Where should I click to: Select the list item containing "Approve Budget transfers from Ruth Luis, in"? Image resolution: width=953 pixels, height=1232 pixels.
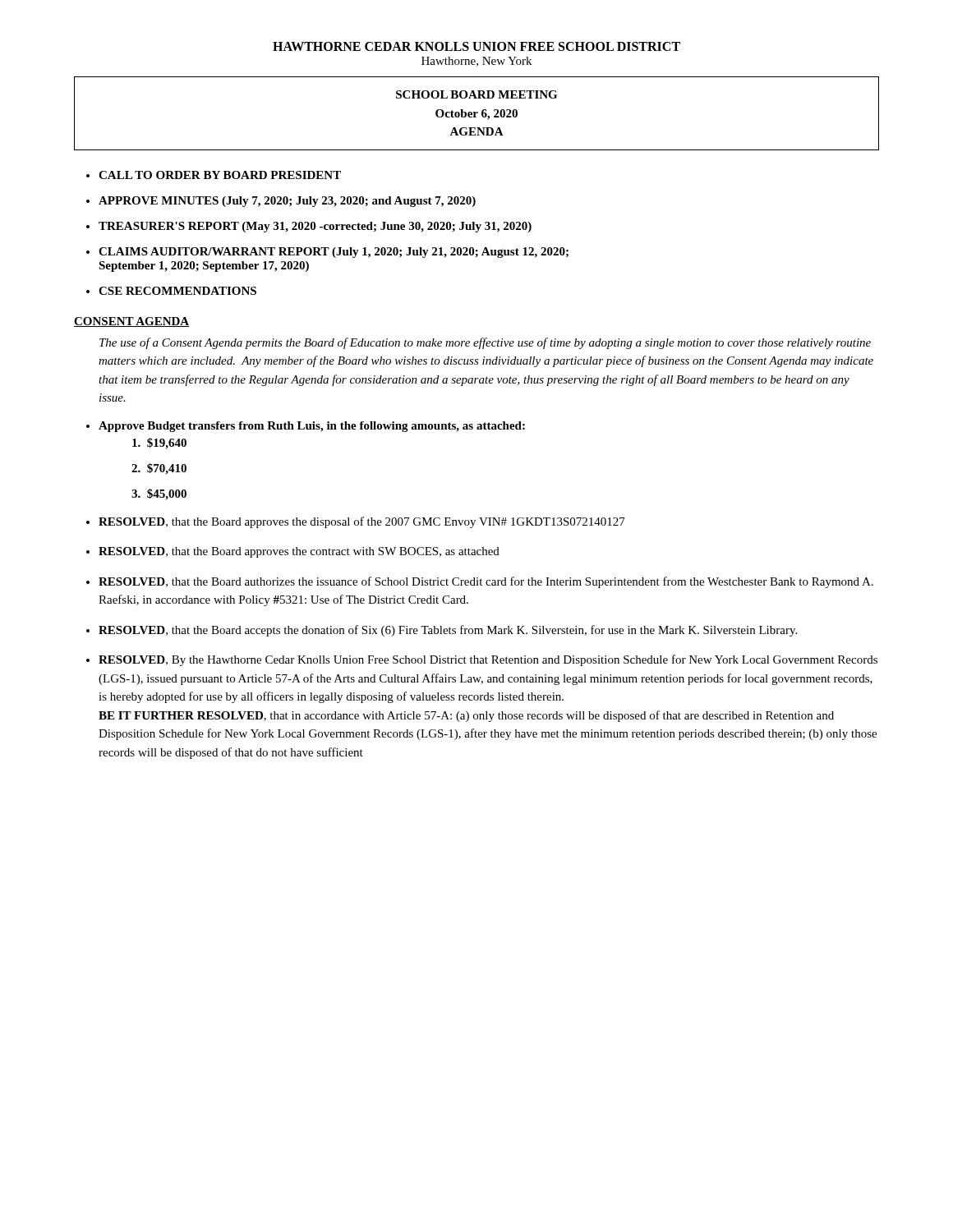pos(312,427)
